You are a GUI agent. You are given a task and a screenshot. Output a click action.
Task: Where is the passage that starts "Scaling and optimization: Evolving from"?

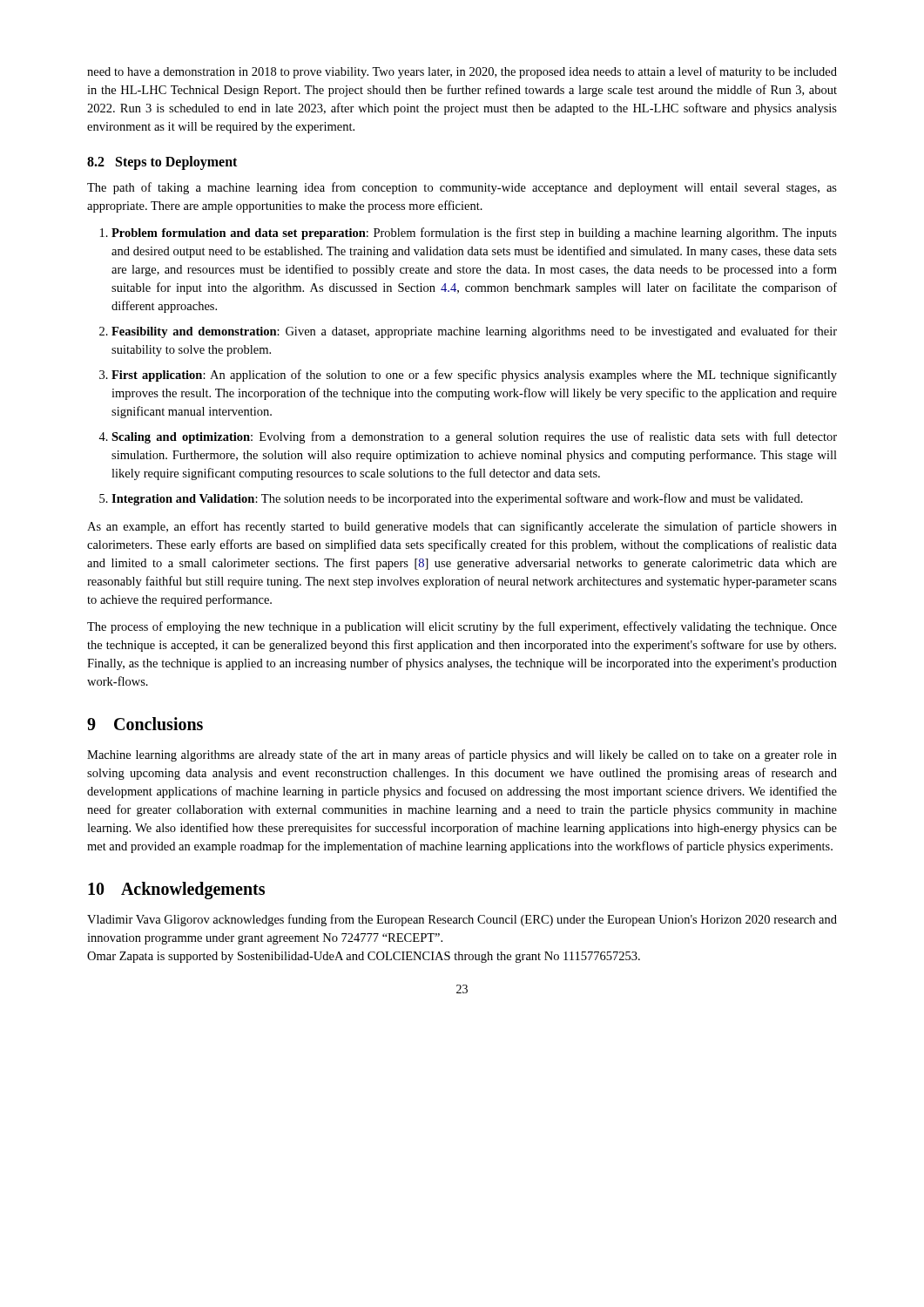(x=474, y=456)
